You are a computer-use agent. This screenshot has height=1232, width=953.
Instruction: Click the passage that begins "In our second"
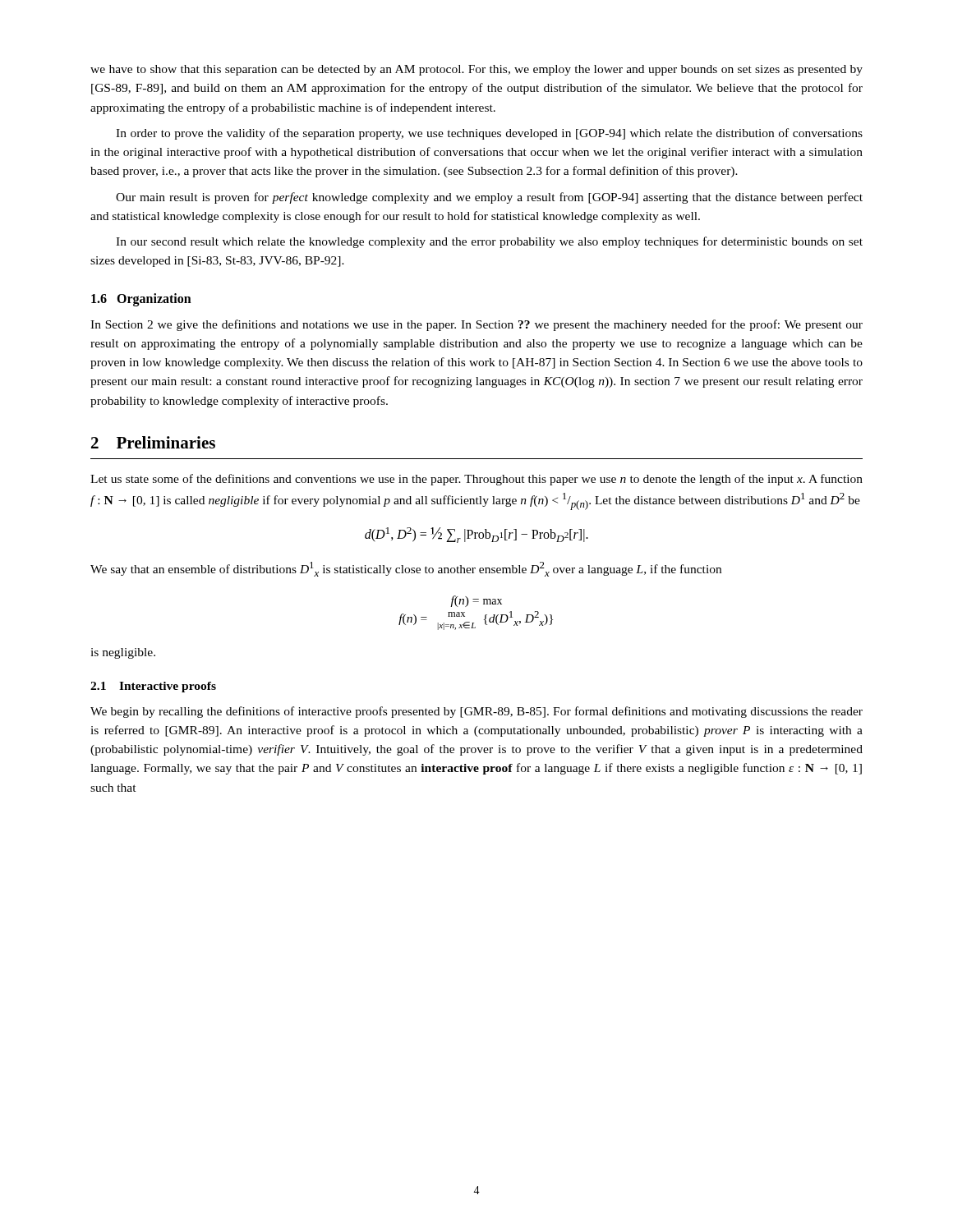pyautogui.click(x=476, y=251)
